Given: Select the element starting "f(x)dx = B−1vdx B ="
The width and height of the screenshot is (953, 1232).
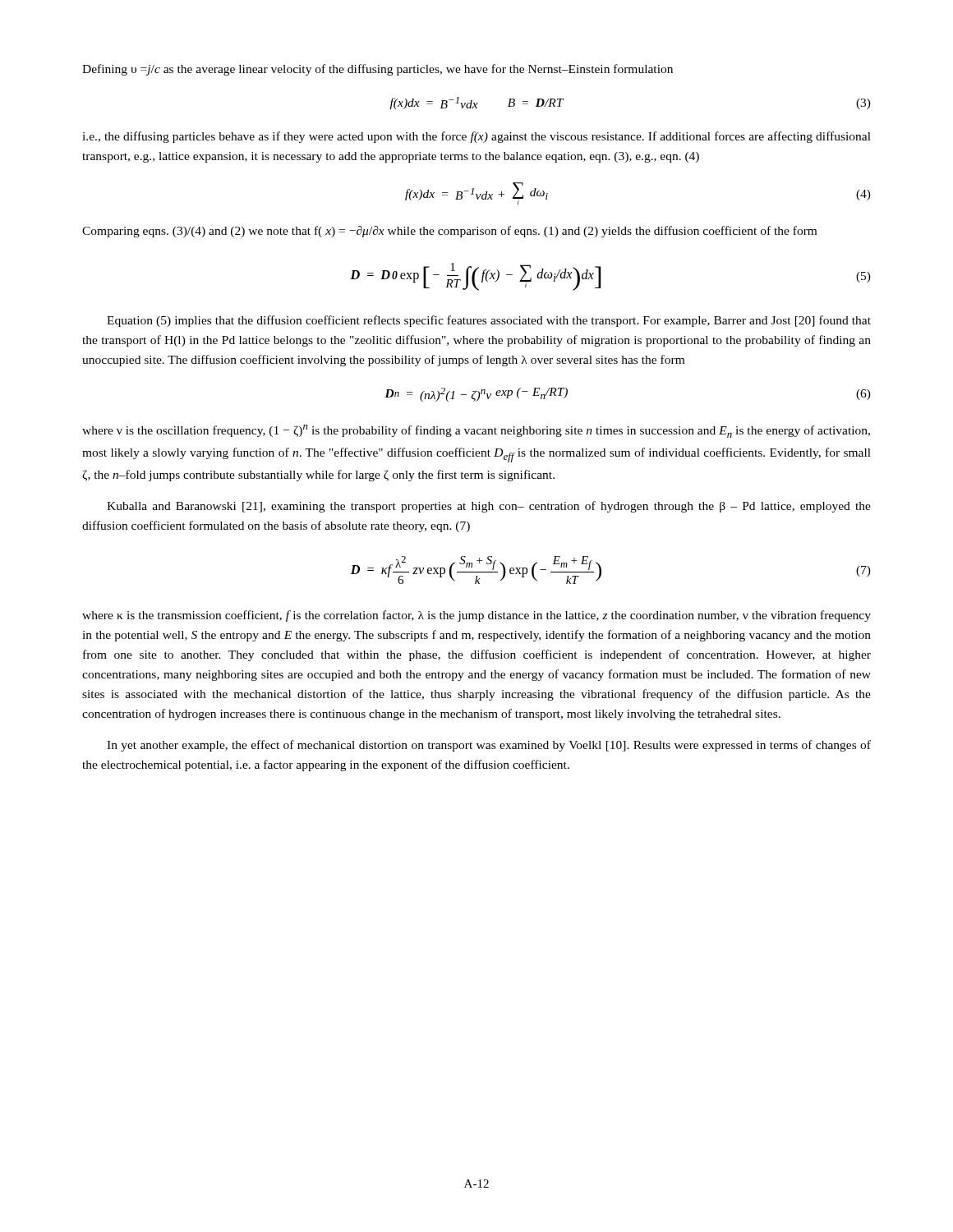Looking at the screenshot, I should [x=476, y=103].
